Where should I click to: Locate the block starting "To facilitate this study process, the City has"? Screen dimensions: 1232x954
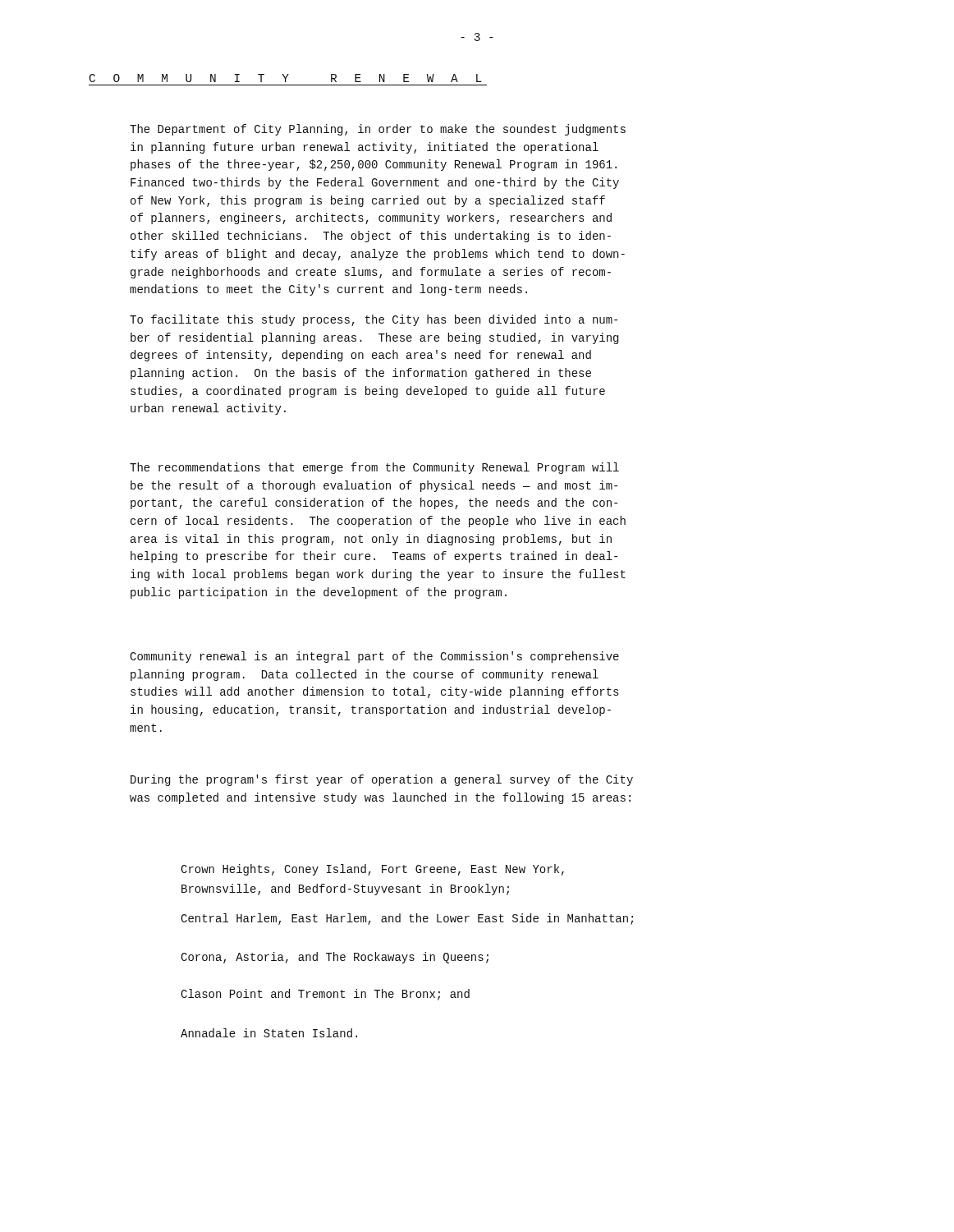[x=375, y=365]
